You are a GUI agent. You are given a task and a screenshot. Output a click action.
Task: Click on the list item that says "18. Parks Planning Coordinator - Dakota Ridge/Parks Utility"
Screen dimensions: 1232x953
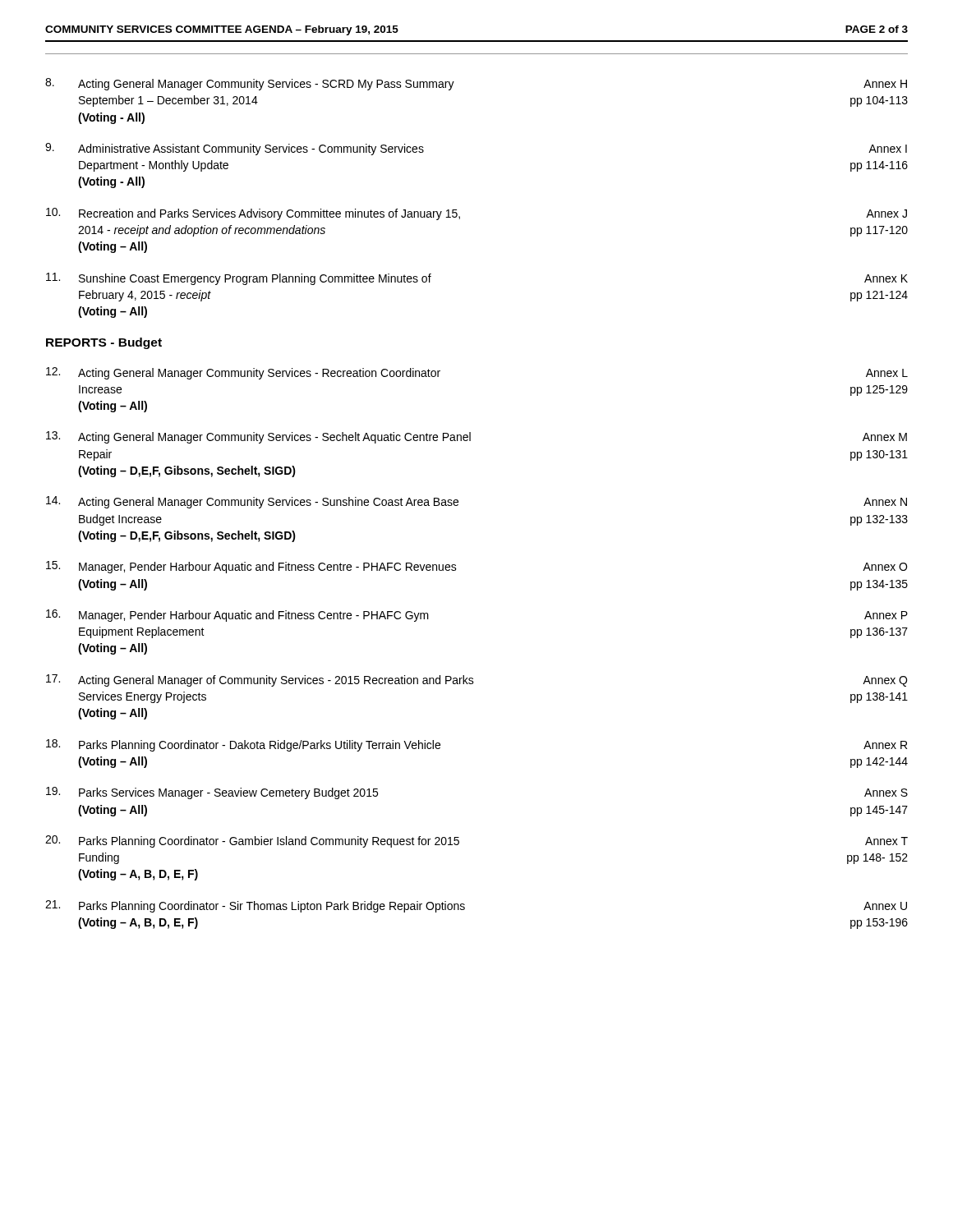coord(262,745)
